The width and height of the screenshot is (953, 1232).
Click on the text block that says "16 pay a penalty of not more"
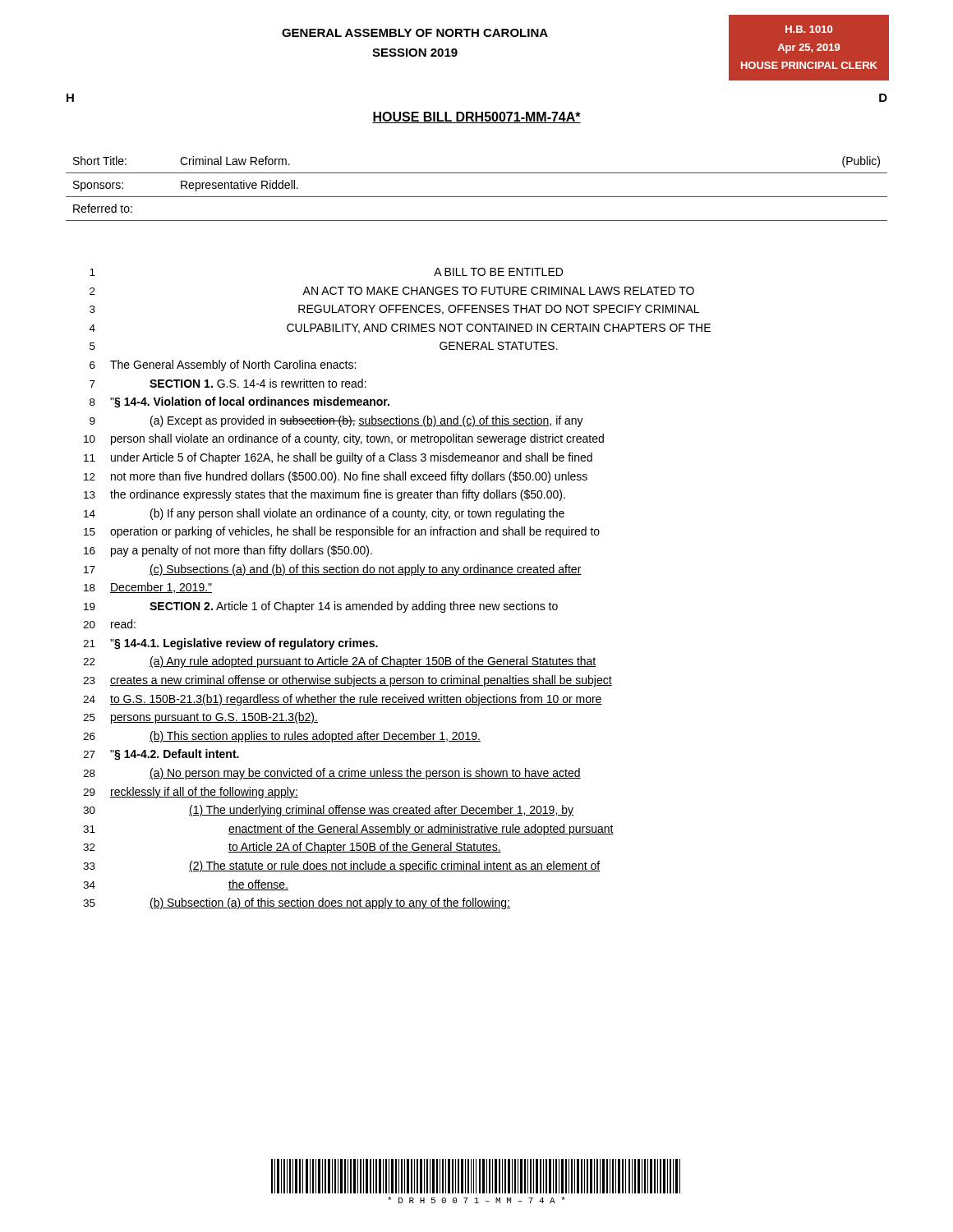pyautogui.click(x=228, y=551)
